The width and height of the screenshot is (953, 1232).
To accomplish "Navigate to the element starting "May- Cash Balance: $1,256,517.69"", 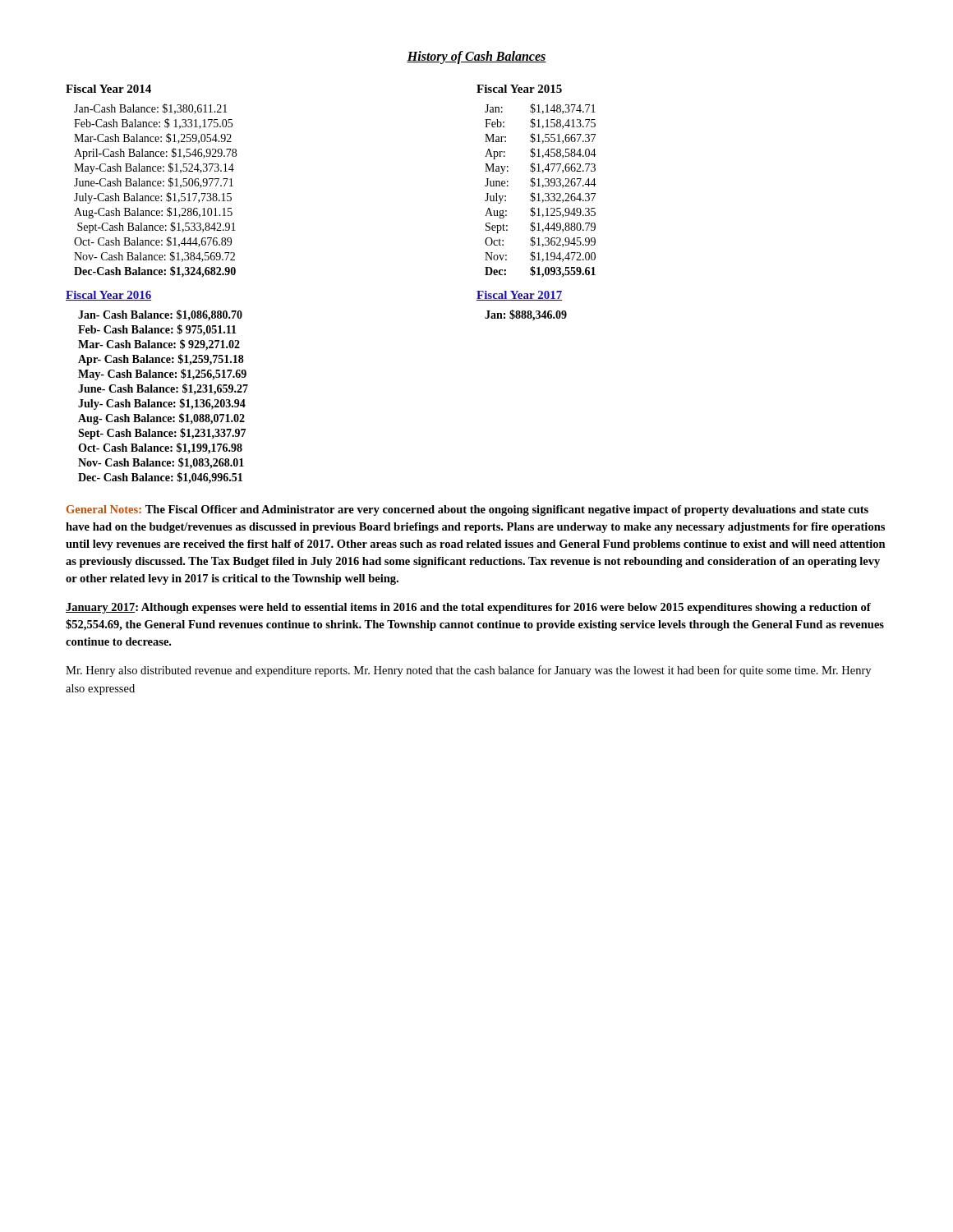I will 162,374.
